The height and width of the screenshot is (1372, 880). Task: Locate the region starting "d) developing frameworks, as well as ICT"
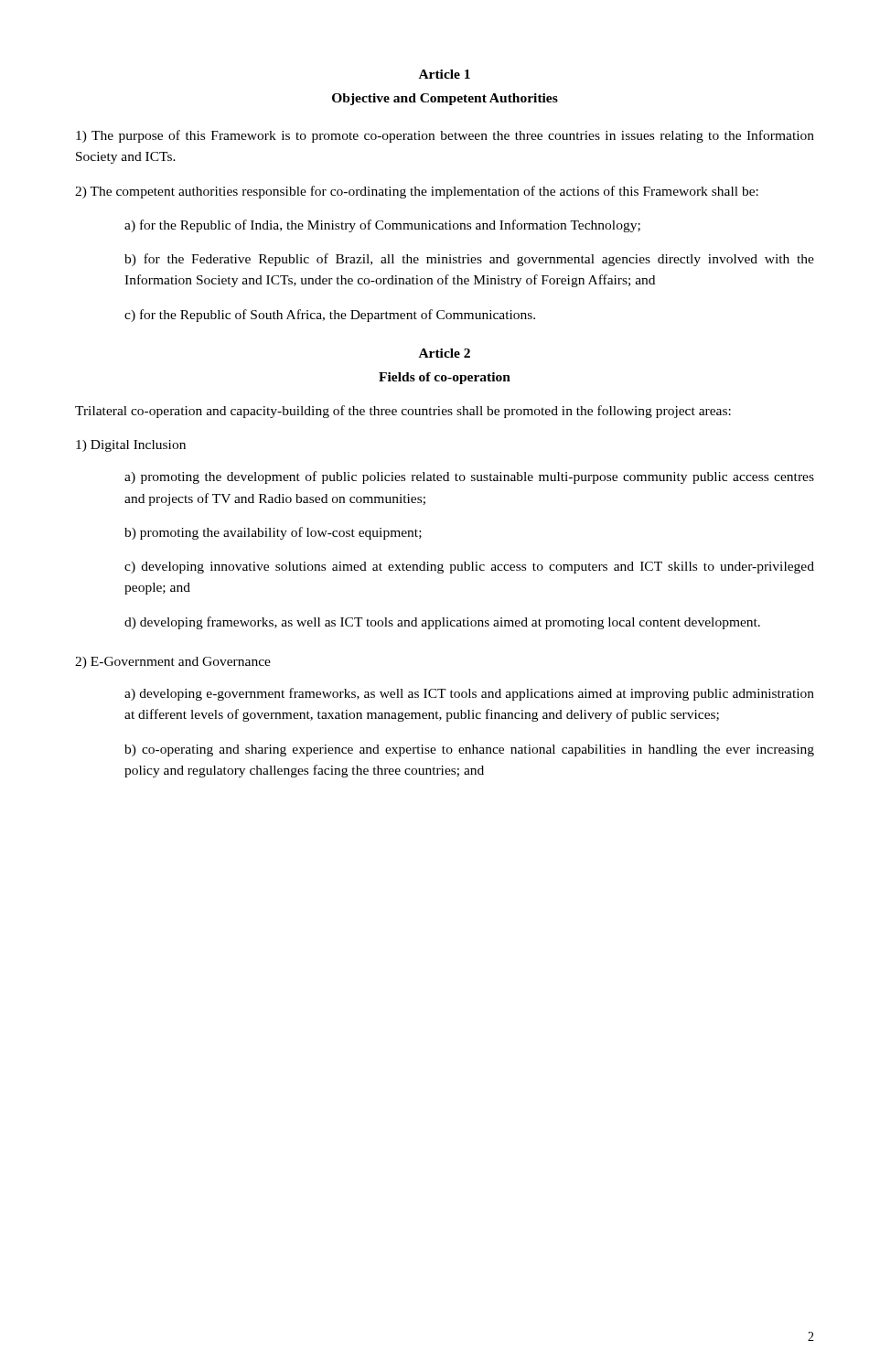pos(443,621)
